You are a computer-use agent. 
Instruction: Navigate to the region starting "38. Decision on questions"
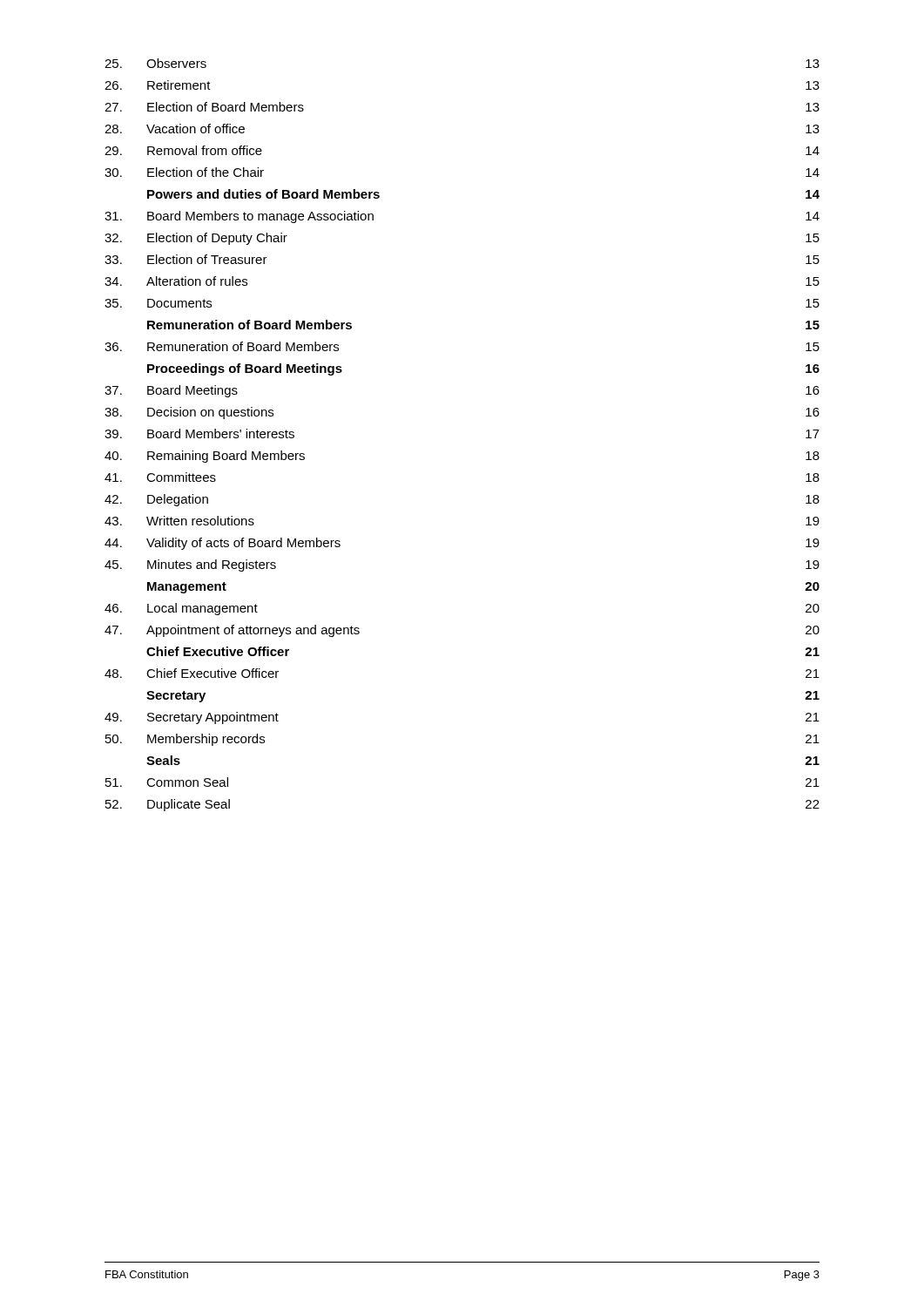tap(209, 413)
